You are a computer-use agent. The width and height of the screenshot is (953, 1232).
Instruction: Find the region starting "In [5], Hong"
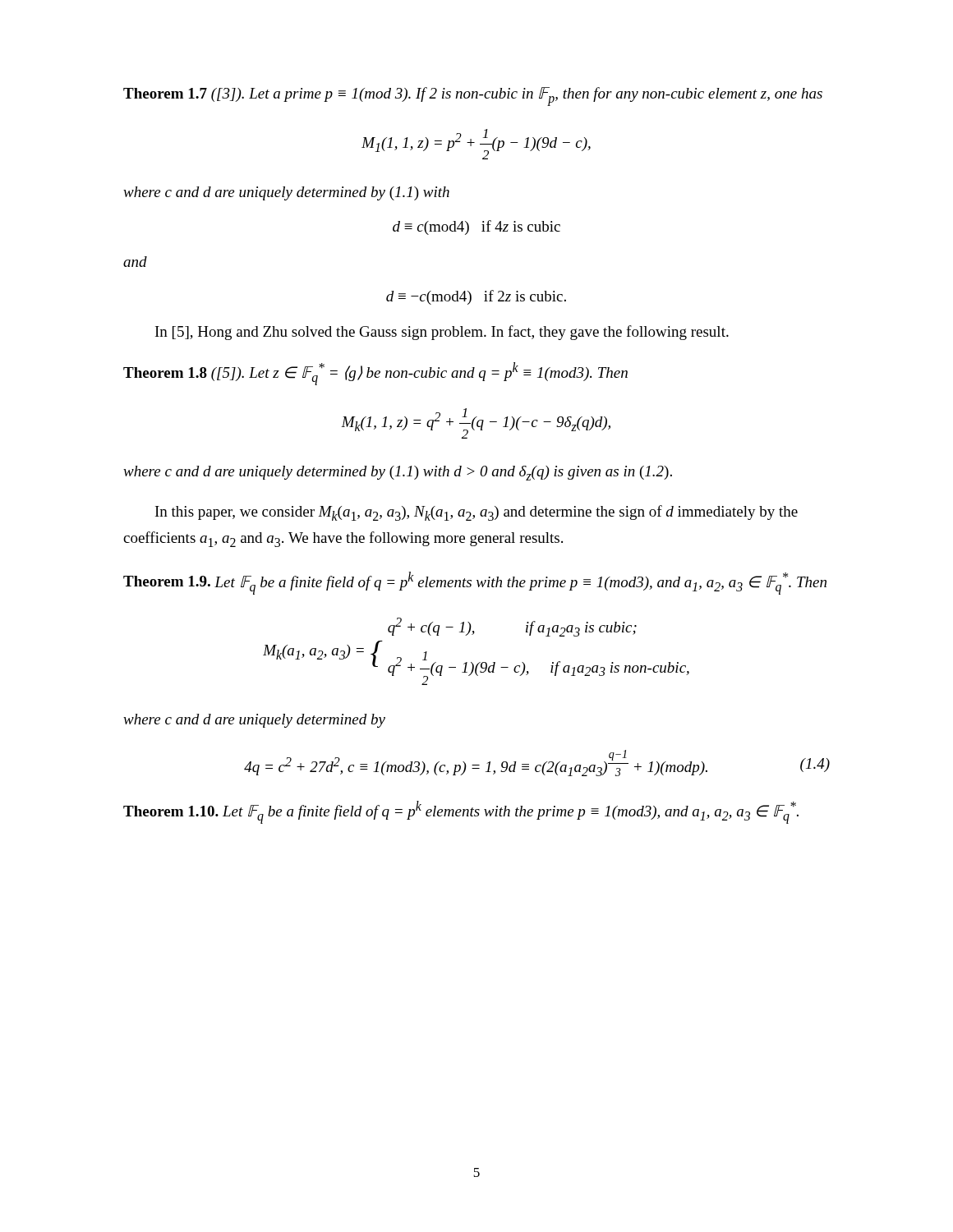pyautogui.click(x=442, y=331)
